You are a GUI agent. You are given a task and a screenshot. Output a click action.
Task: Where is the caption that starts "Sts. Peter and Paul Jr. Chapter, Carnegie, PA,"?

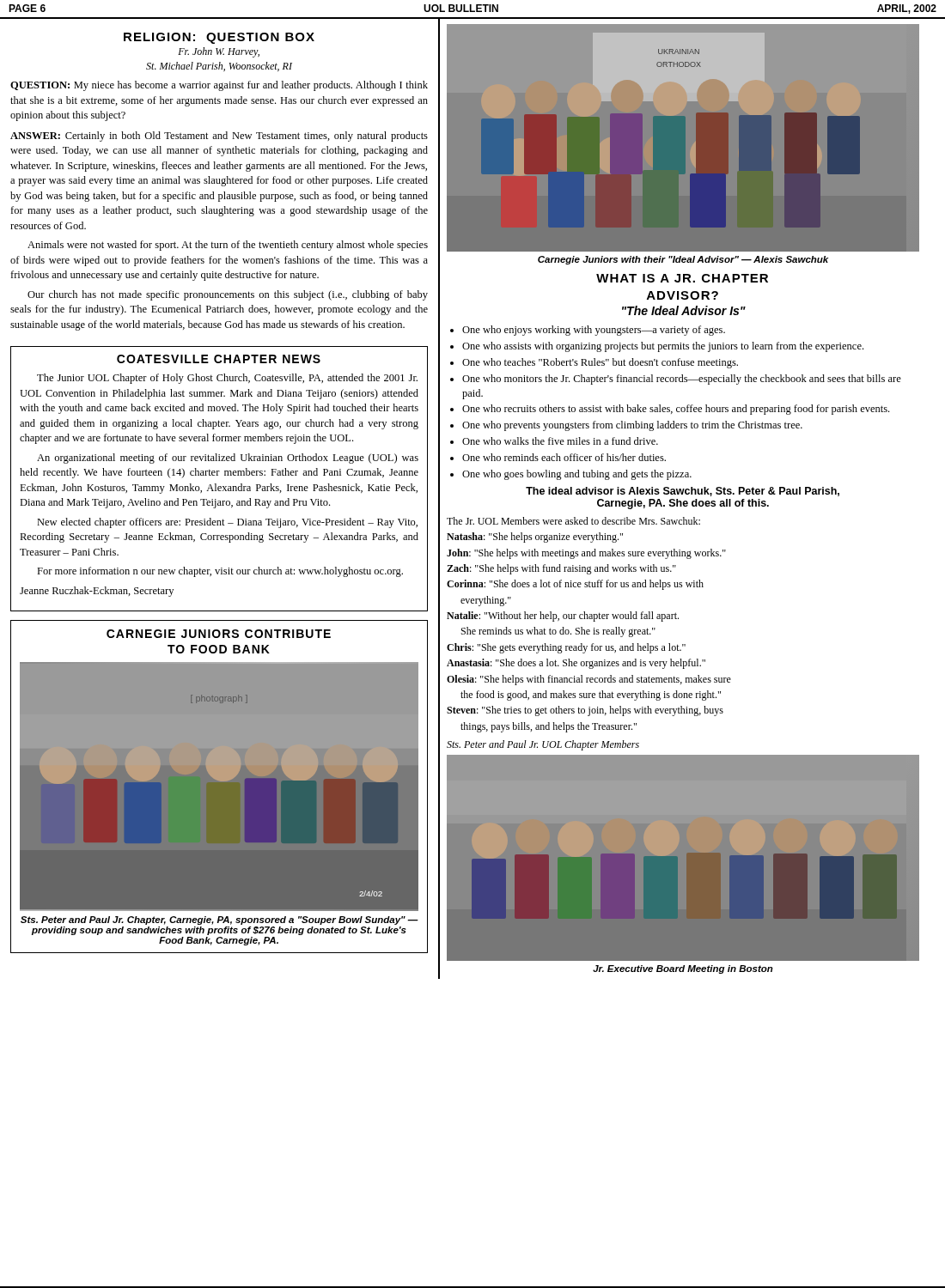(219, 930)
